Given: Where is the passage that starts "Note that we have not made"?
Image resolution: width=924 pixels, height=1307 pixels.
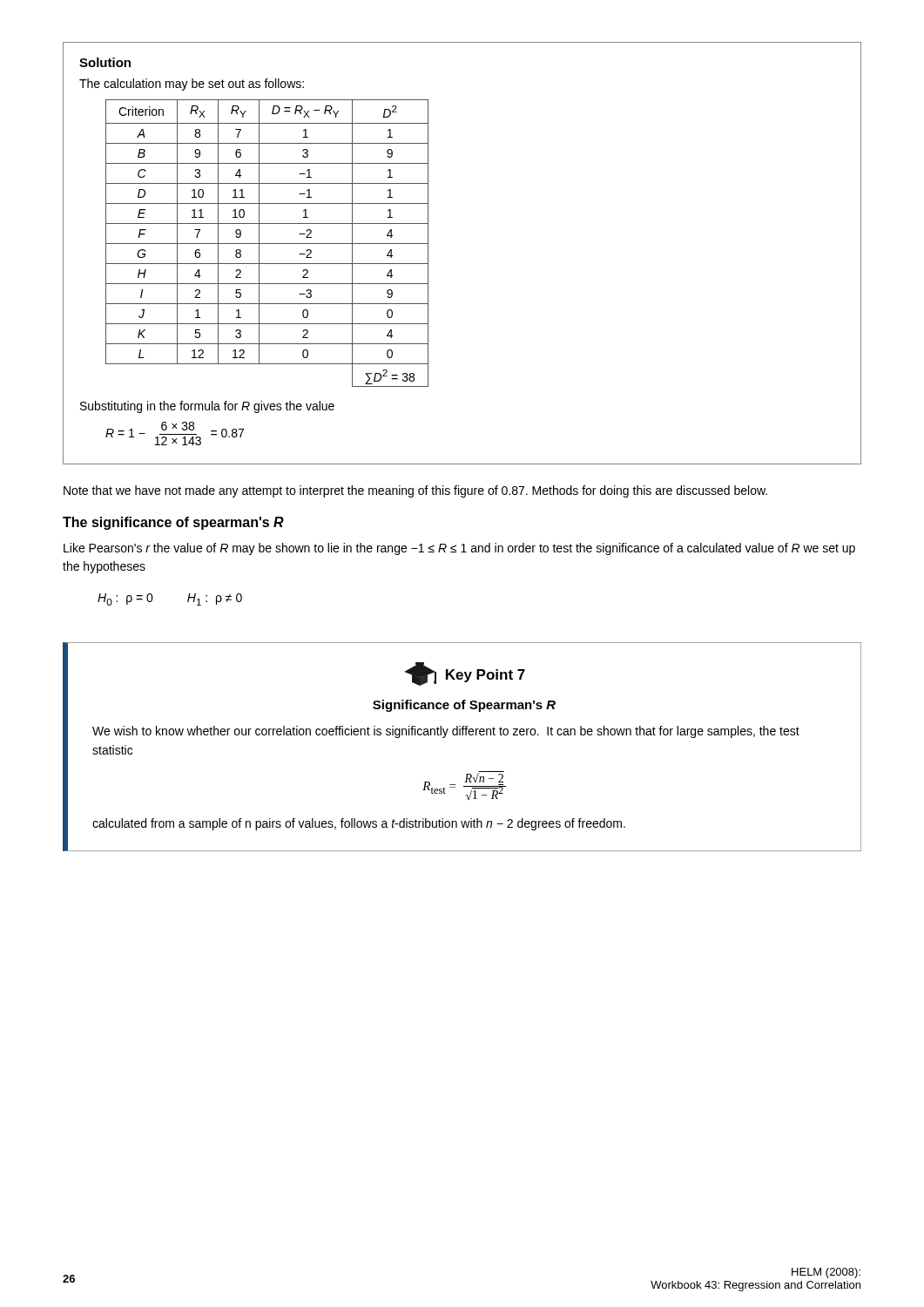Looking at the screenshot, I should 415,491.
